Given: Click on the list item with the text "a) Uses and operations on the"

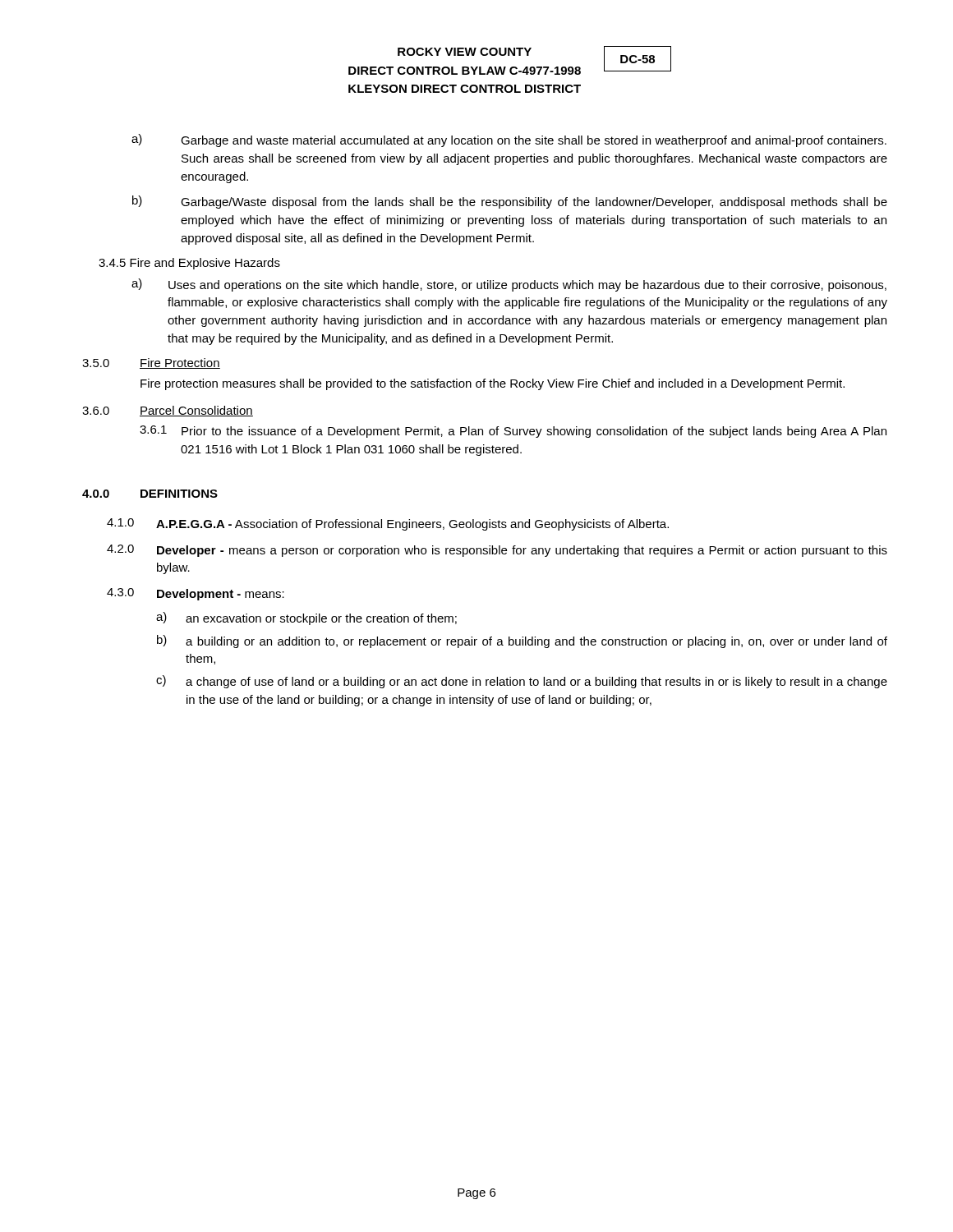Looking at the screenshot, I should click(x=509, y=311).
